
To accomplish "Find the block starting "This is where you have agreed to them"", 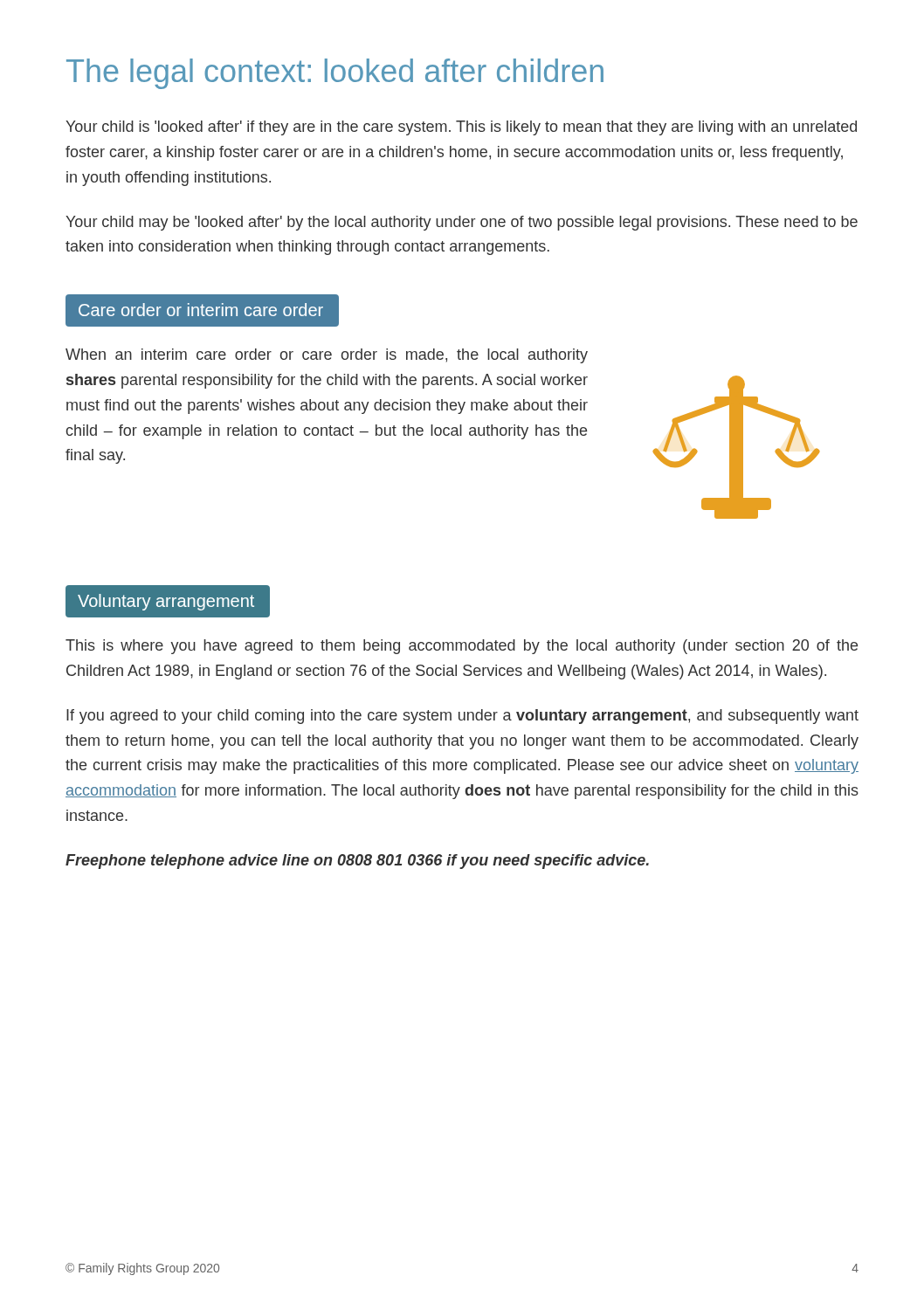I will pyautogui.click(x=462, y=658).
